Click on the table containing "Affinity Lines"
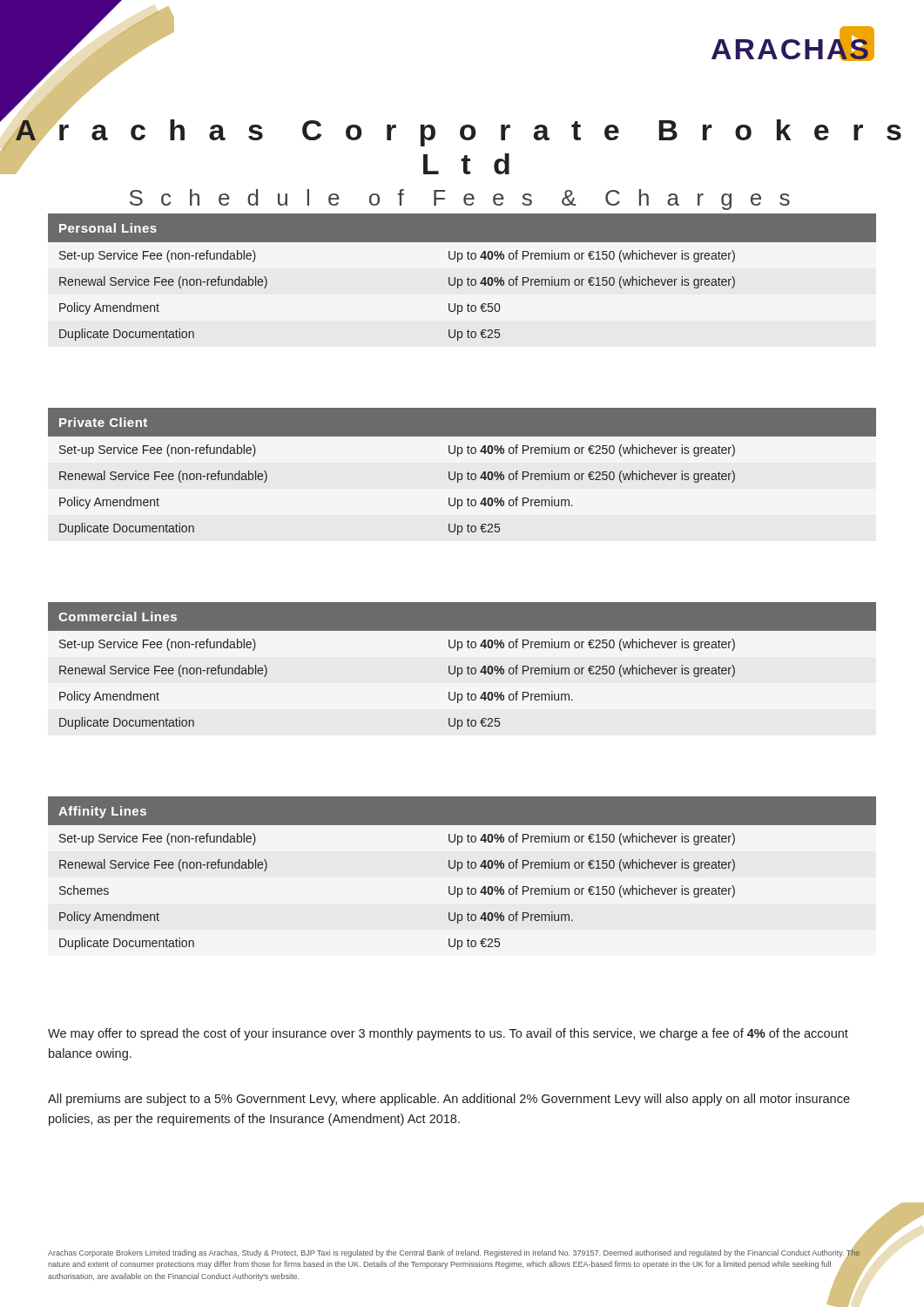The height and width of the screenshot is (1307, 924). [x=462, y=876]
